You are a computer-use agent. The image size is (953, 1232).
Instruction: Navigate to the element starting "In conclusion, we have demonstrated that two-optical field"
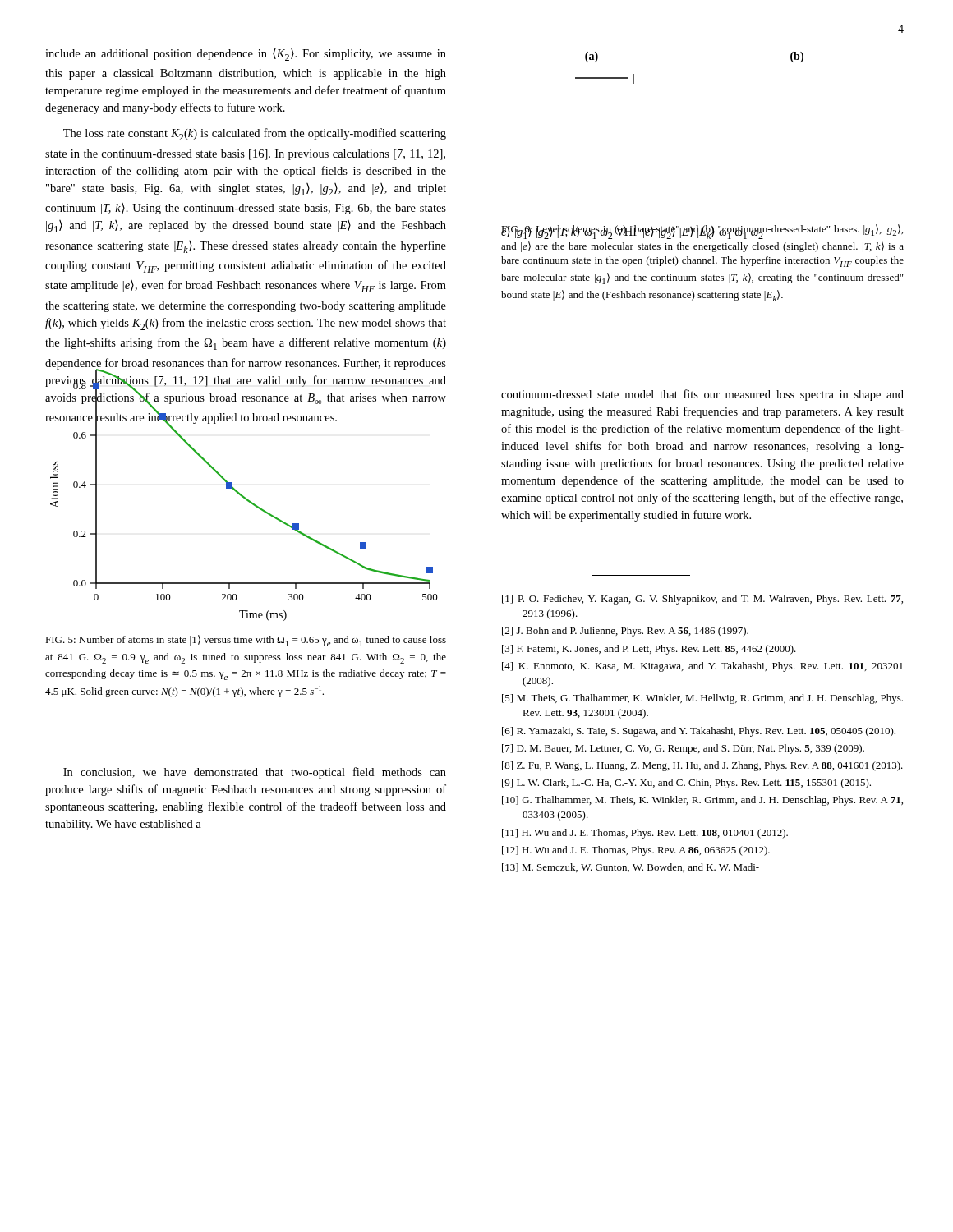point(246,798)
